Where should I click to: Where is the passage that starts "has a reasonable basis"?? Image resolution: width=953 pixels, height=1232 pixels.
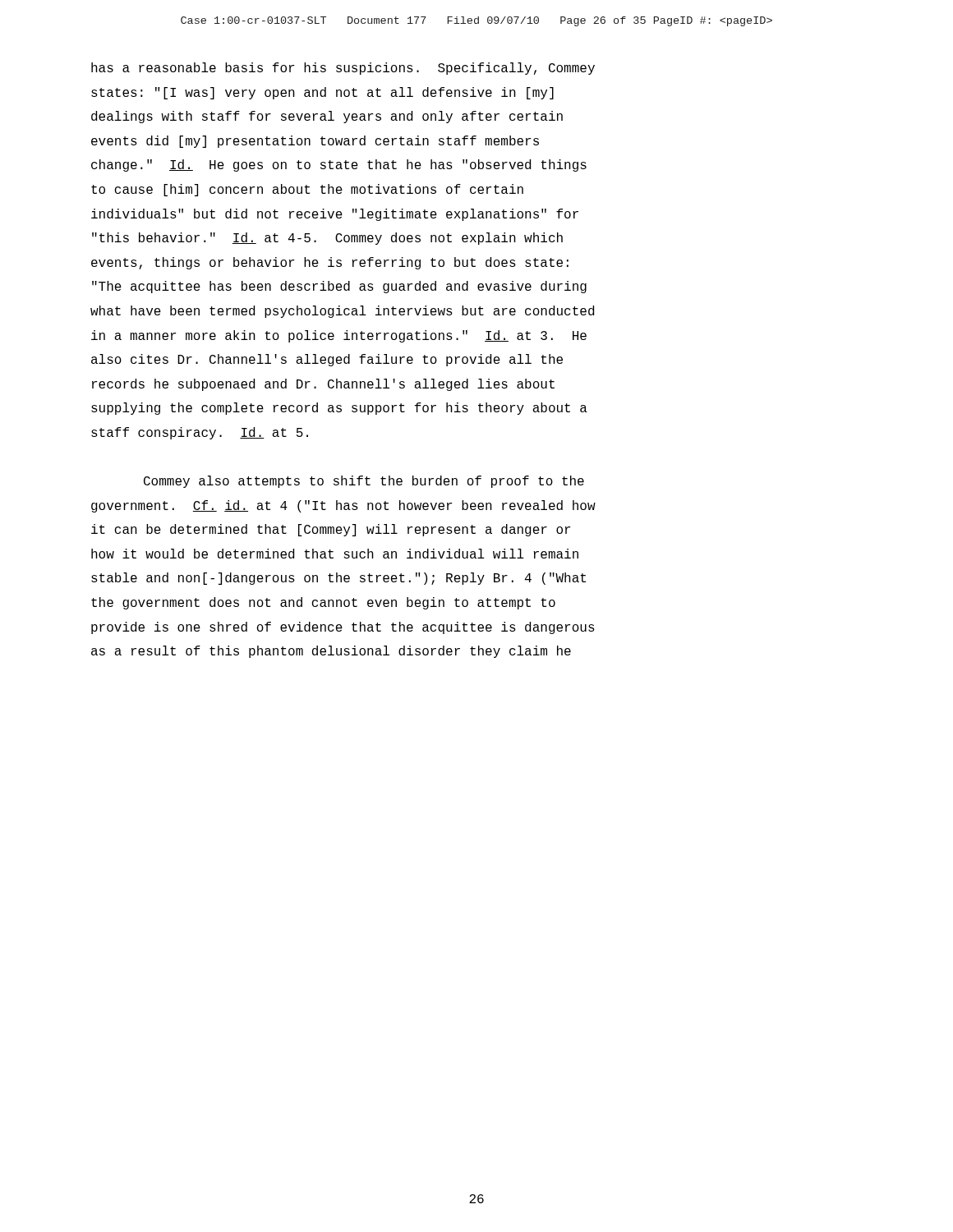(476, 361)
